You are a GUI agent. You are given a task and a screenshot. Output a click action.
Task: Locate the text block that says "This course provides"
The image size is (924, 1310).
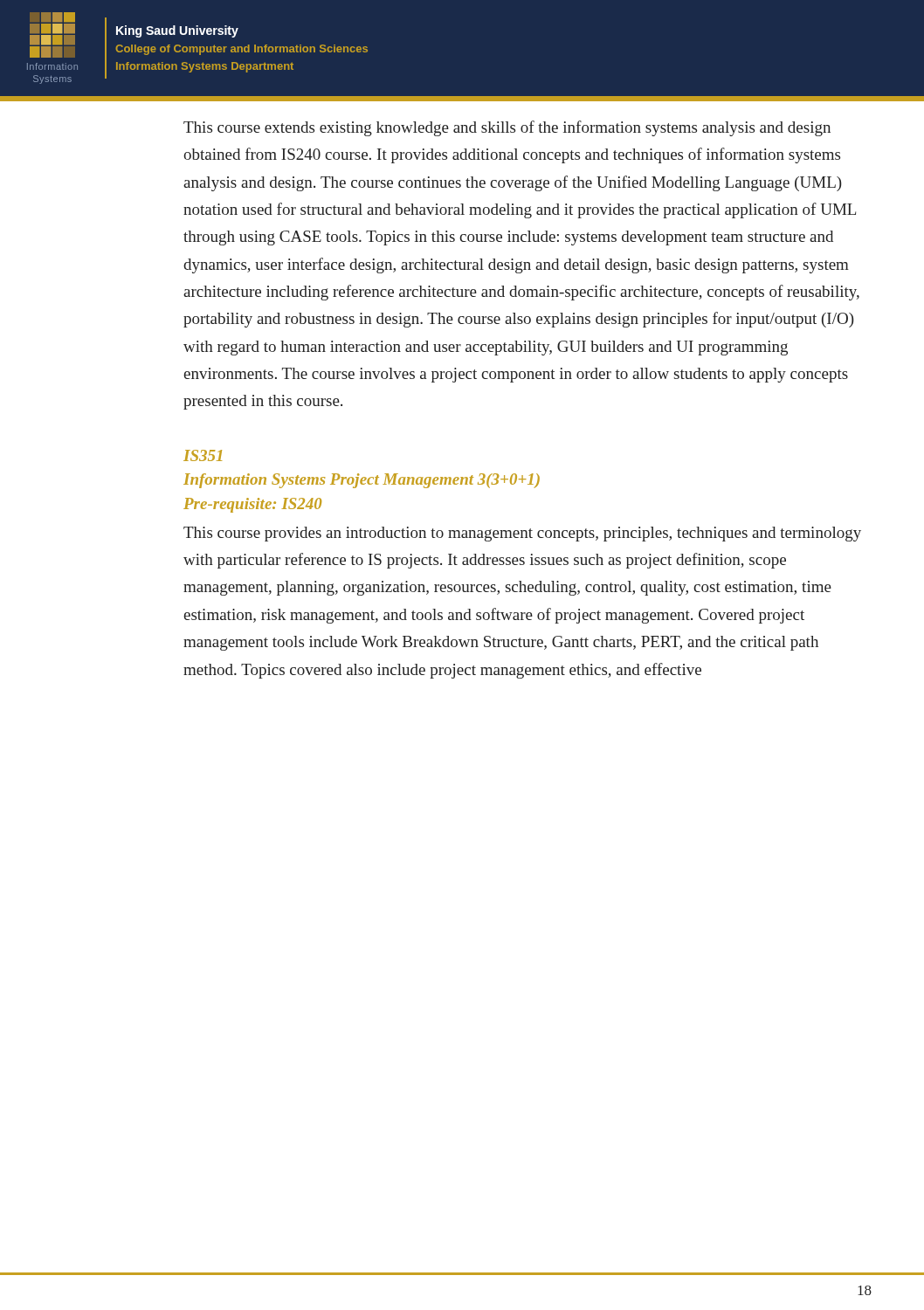pyautogui.click(x=522, y=601)
